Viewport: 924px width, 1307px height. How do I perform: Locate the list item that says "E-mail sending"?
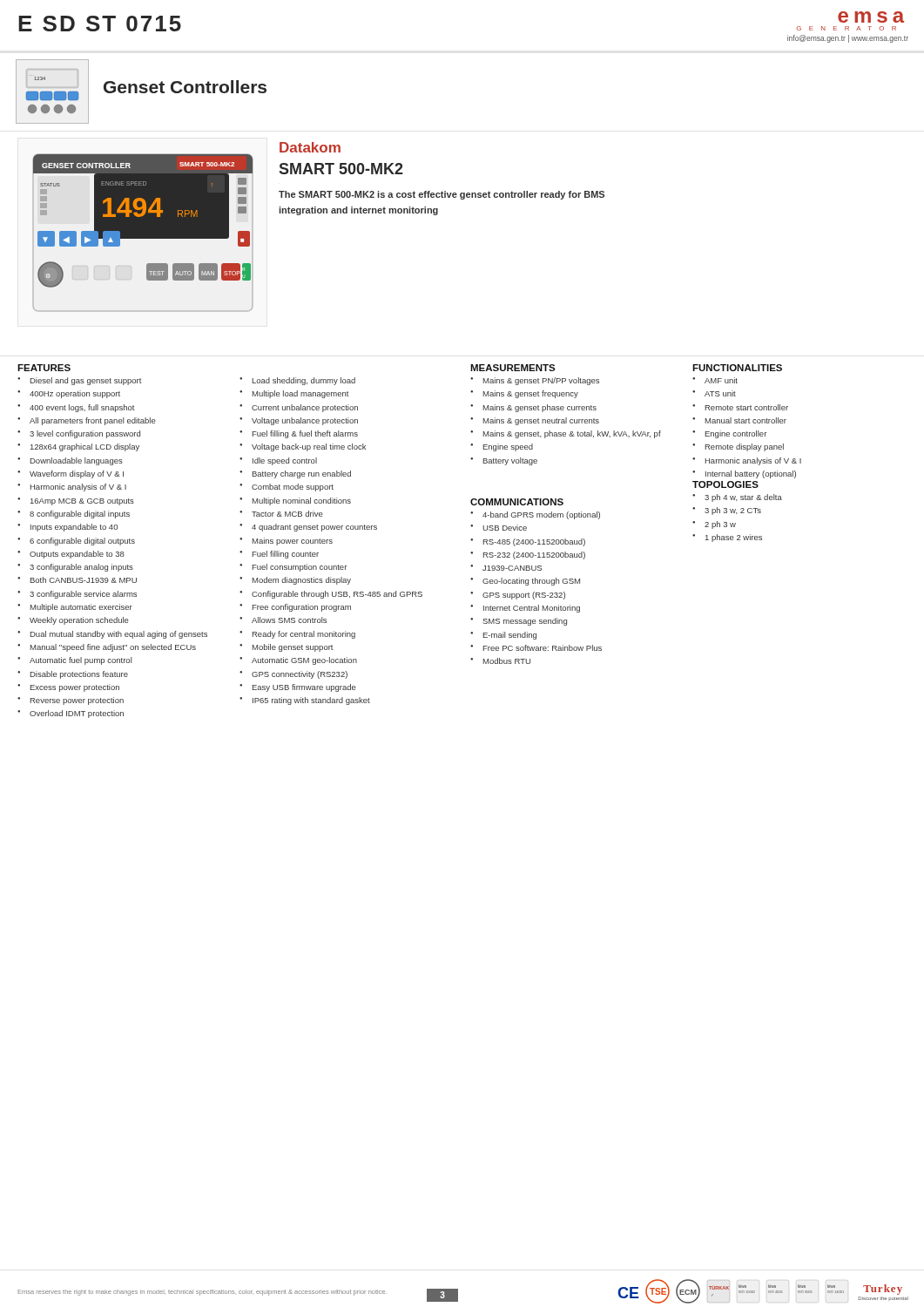tap(570, 635)
